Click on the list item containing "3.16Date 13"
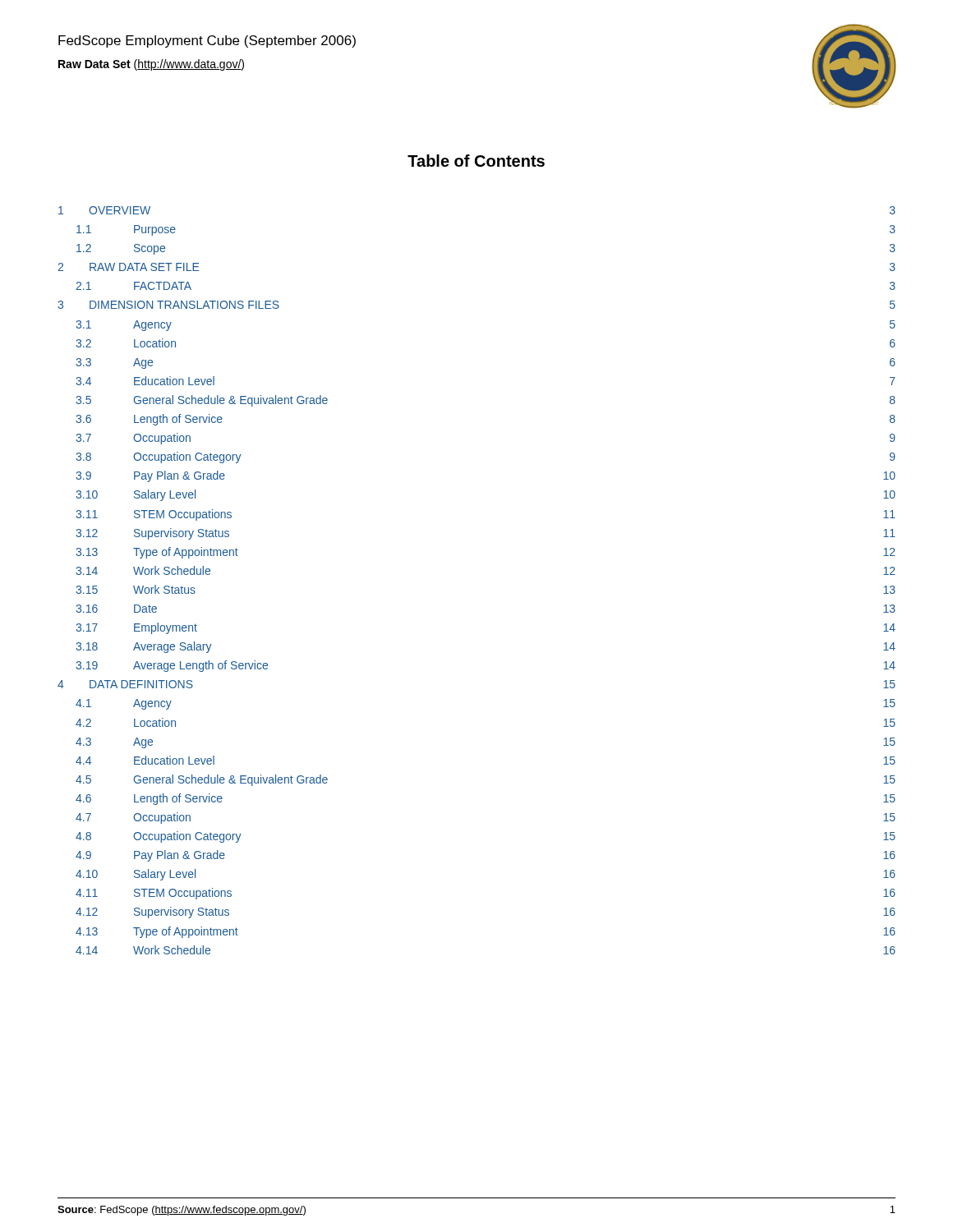Image resolution: width=953 pixels, height=1232 pixels. pyautogui.click(x=88, y=608)
